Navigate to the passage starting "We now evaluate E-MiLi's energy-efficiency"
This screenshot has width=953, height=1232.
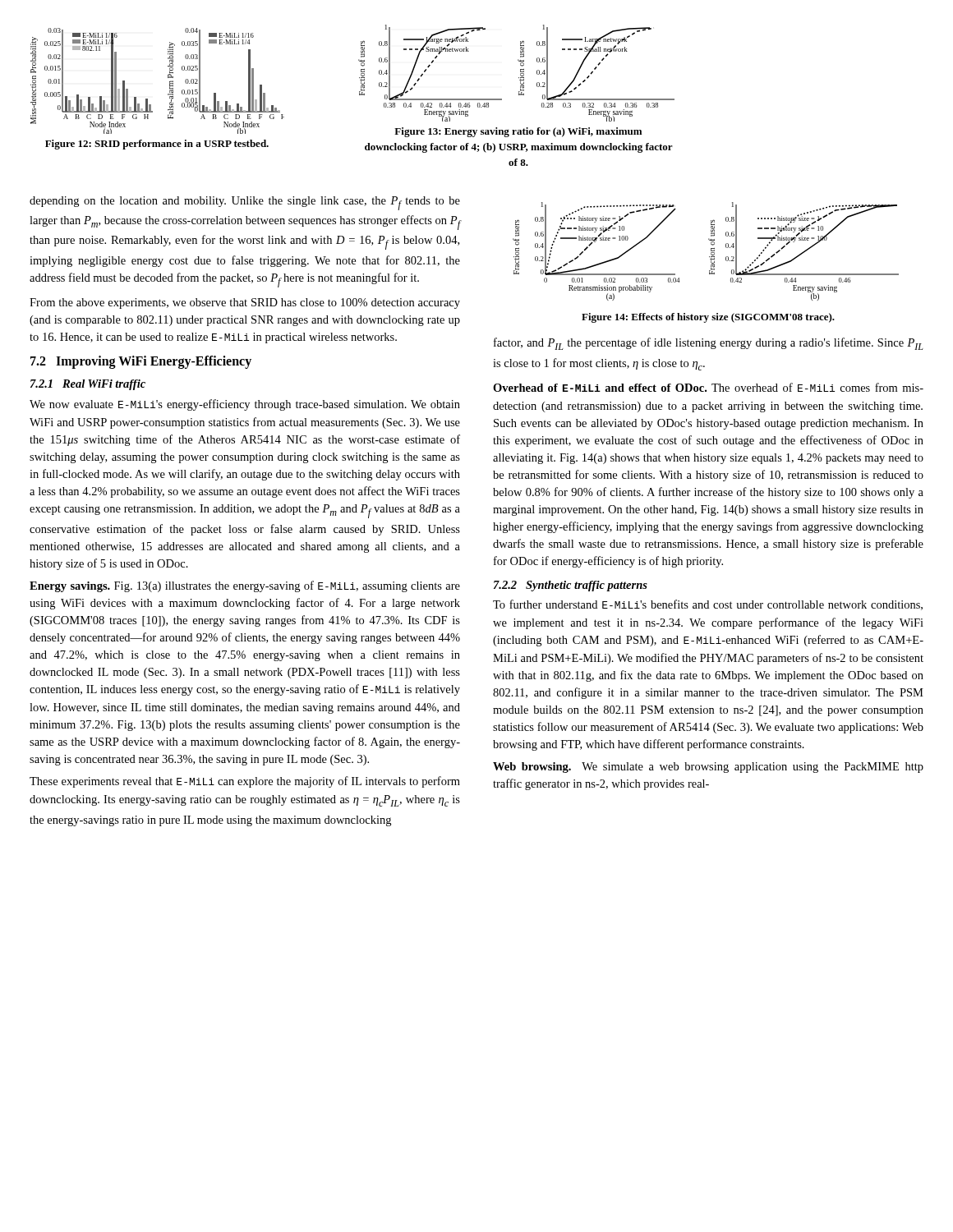pos(245,612)
